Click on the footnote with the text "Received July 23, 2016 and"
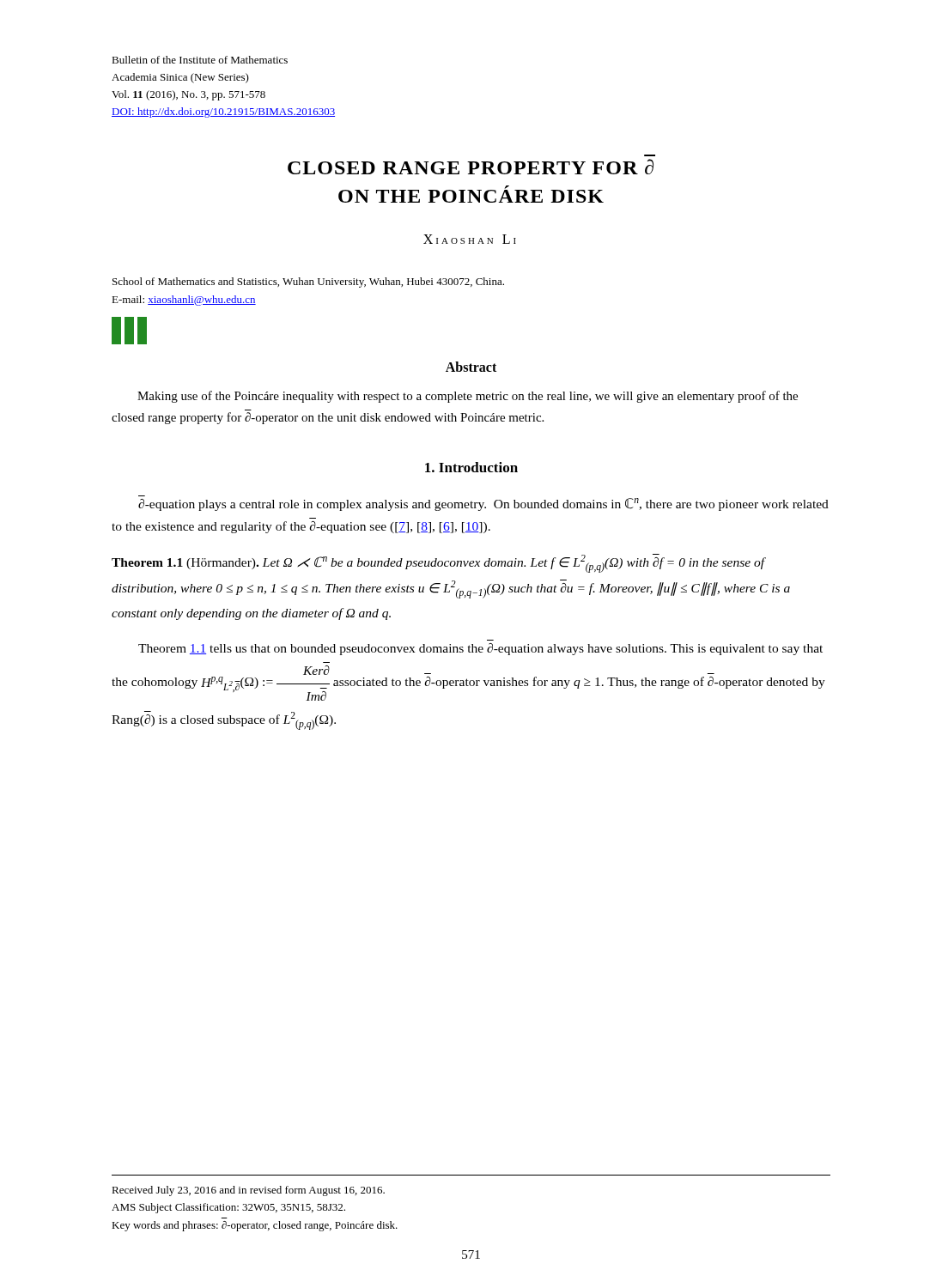The height and width of the screenshot is (1288, 942). [255, 1207]
